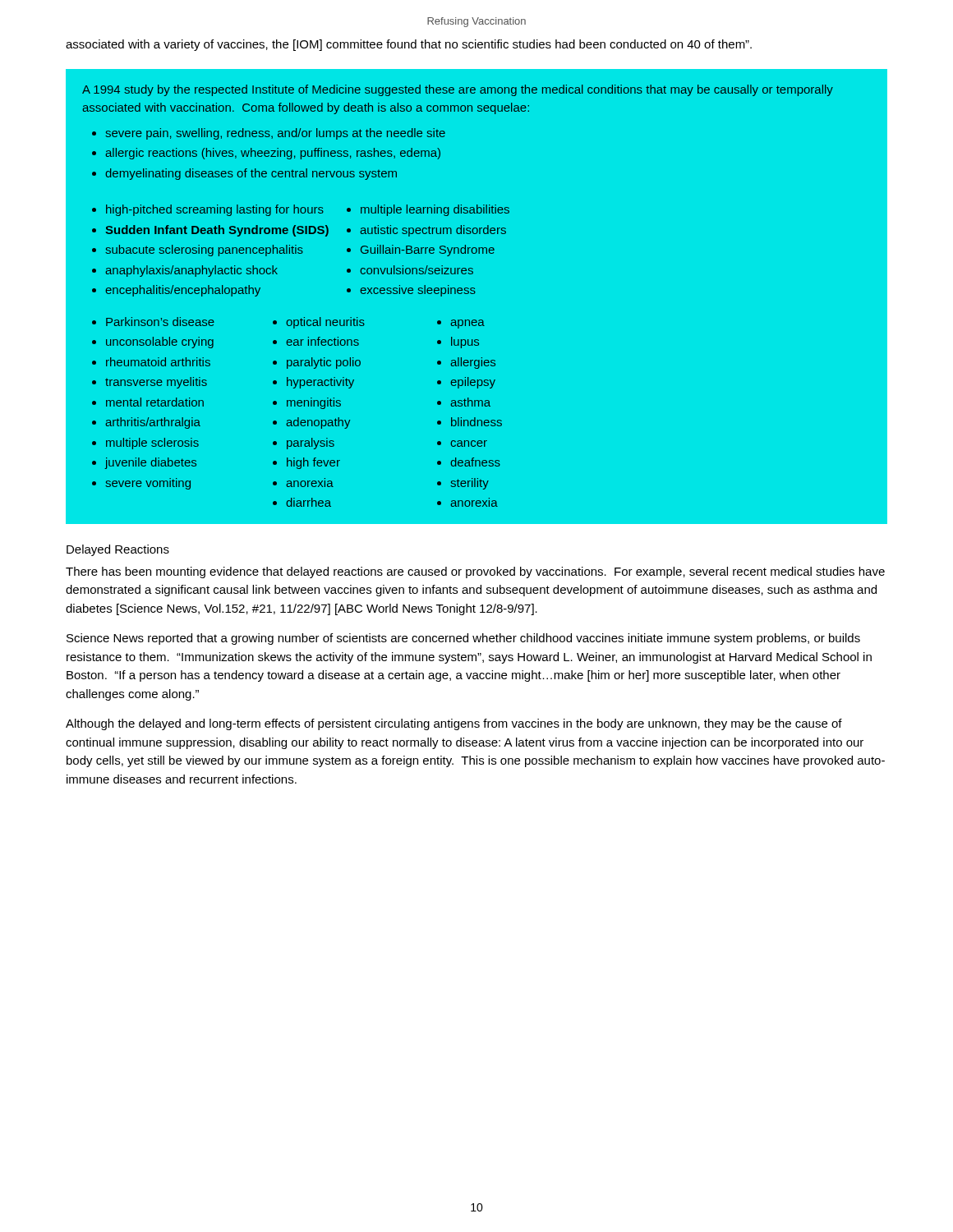Image resolution: width=953 pixels, height=1232 pixels.
Task: Find the region starting "subacute sclerosing panencephalitis"
Action: 204,249
